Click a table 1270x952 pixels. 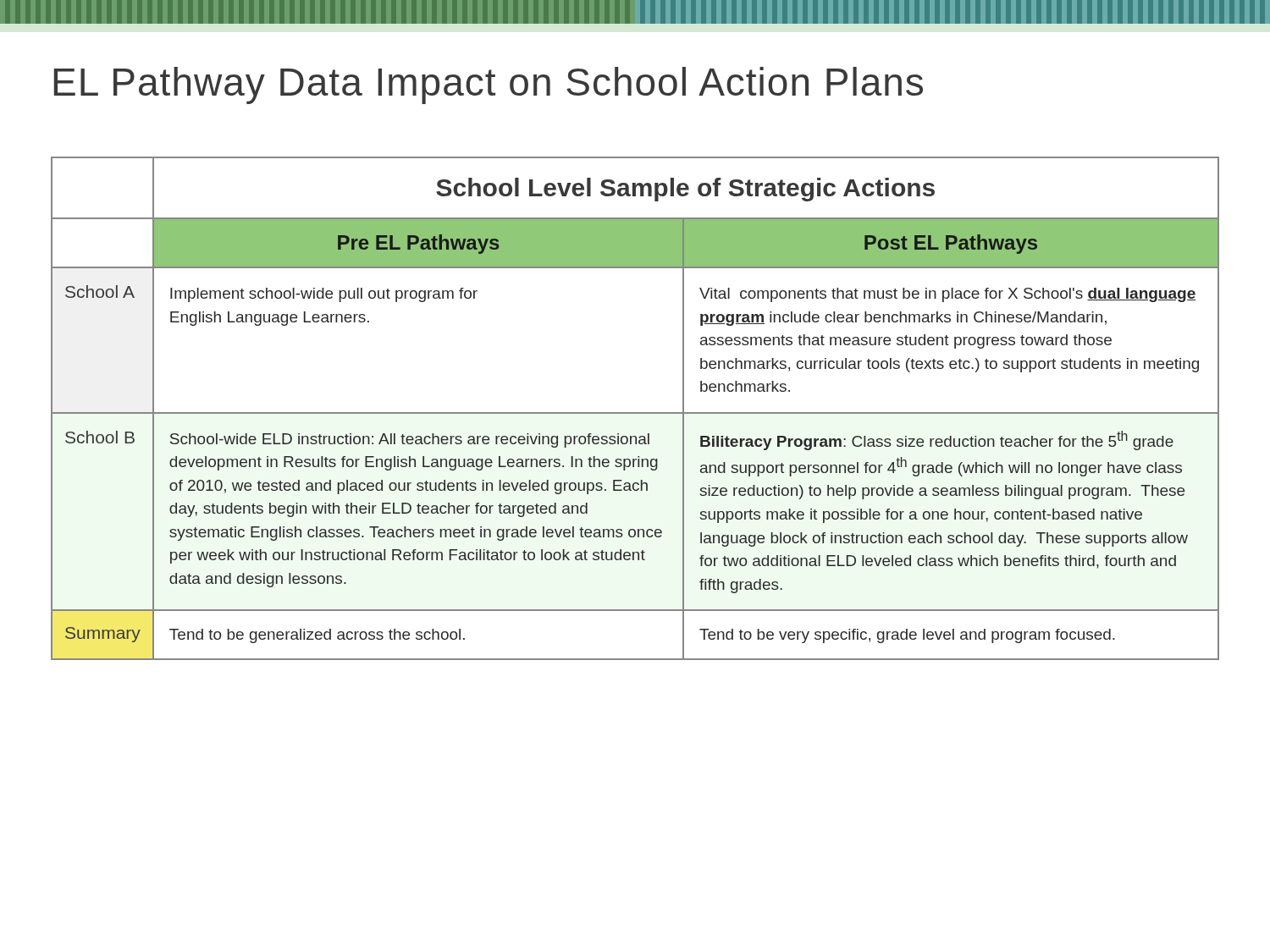[x=635, y=523]
